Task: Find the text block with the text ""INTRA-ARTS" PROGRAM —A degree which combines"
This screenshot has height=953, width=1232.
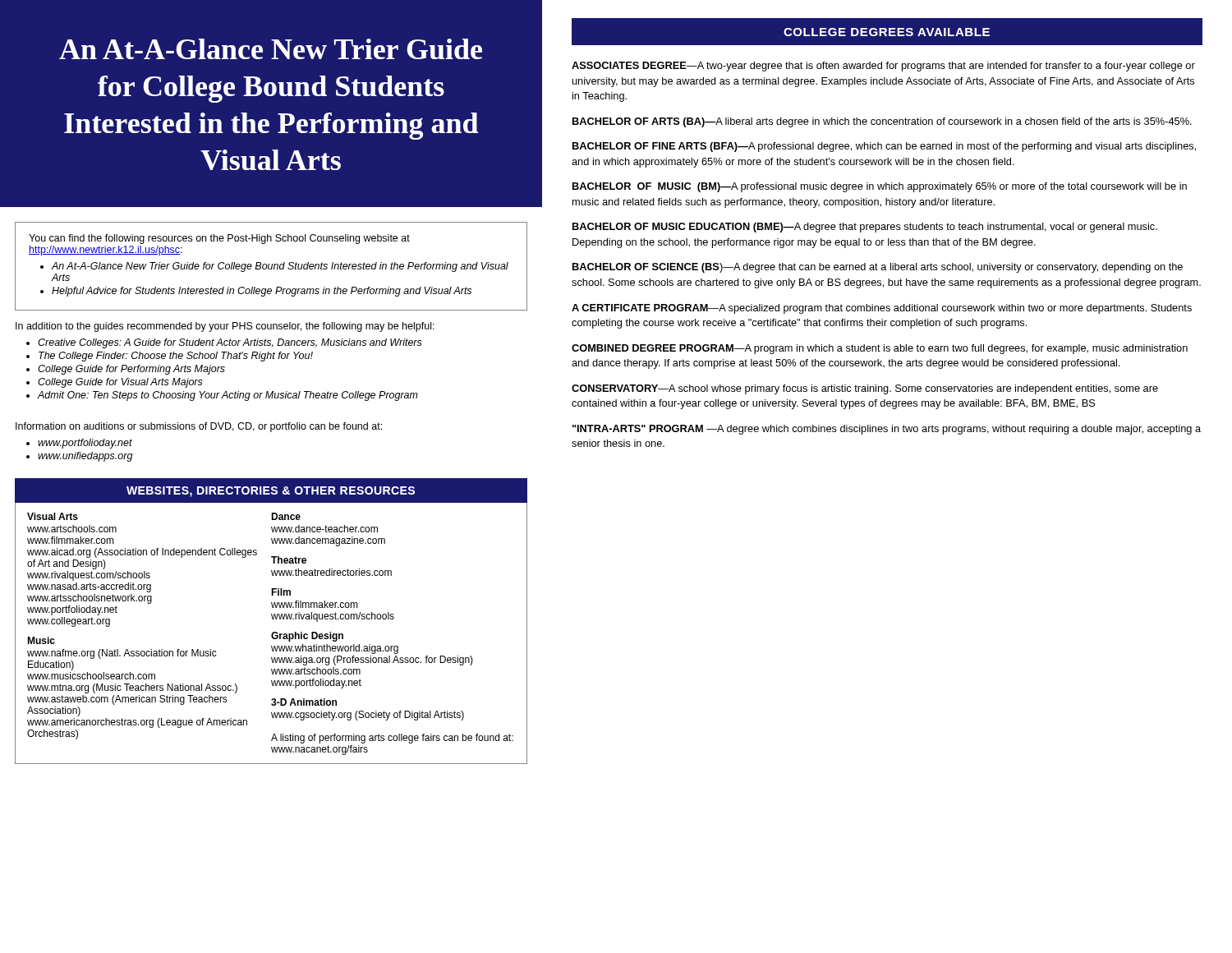Action: 886,436
